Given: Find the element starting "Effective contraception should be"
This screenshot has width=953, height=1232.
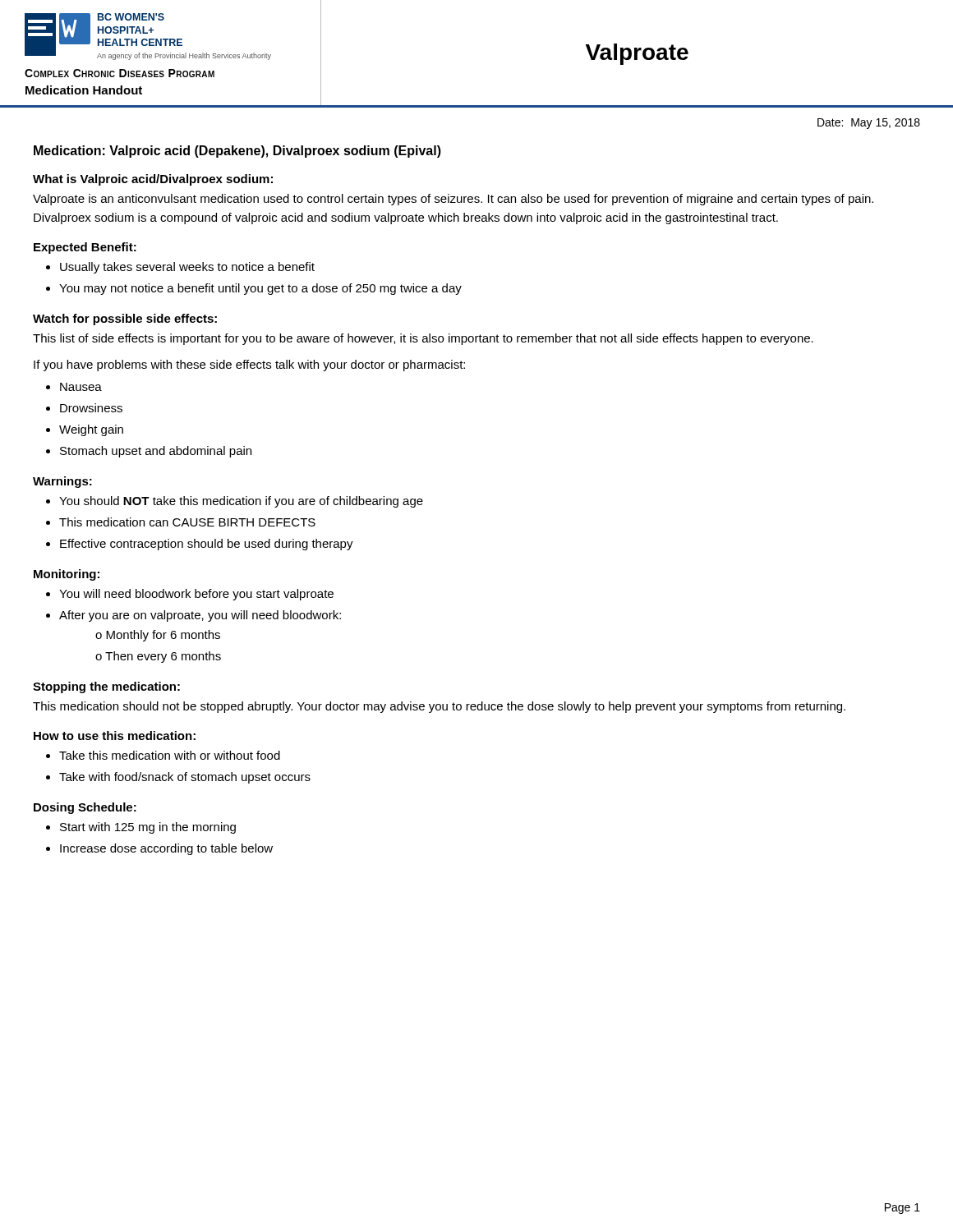Looking at the screenshot, I should pyautogui.click(x=206, y=543).
